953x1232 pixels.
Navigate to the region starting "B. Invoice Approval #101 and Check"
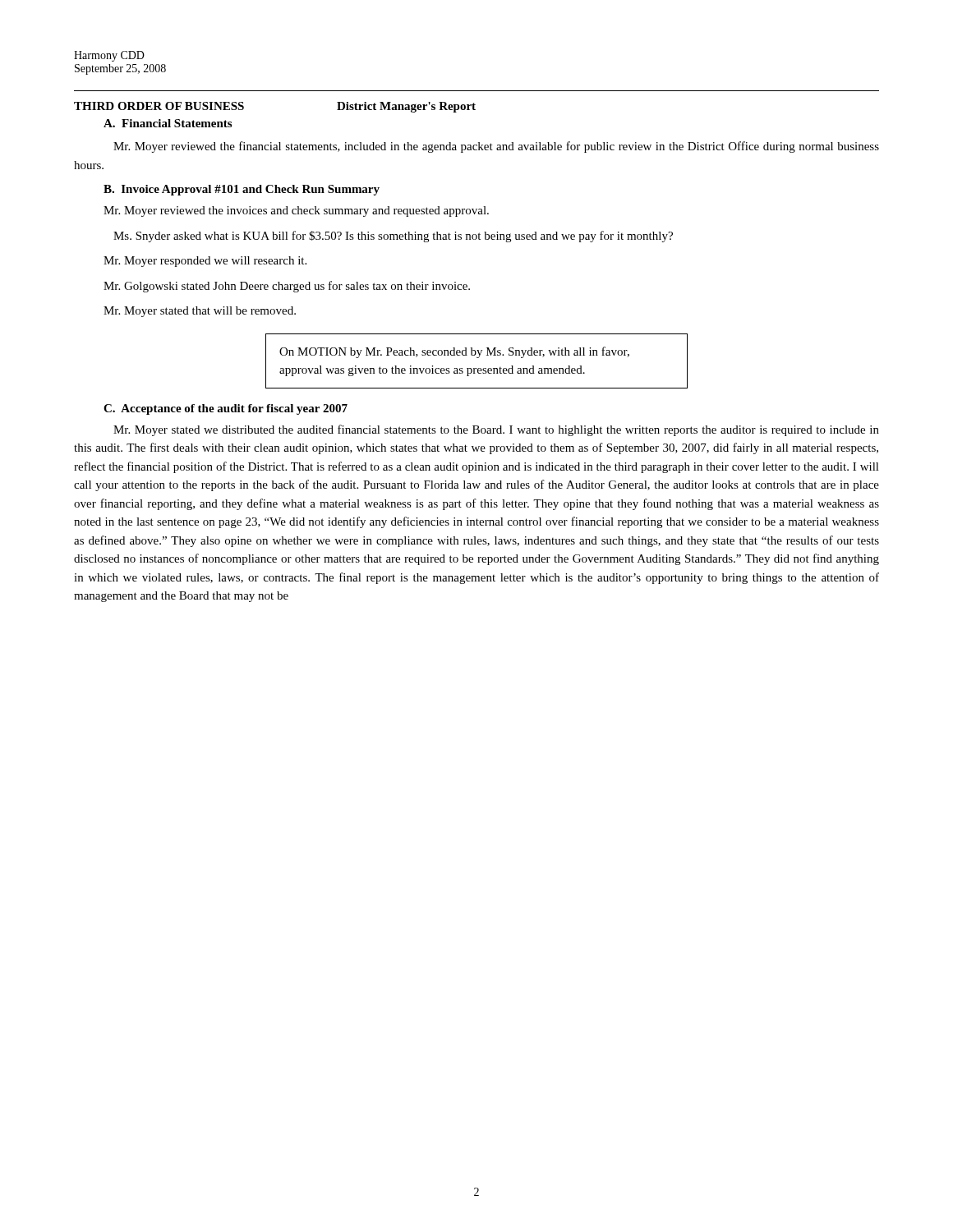click(x=242, y=189)
